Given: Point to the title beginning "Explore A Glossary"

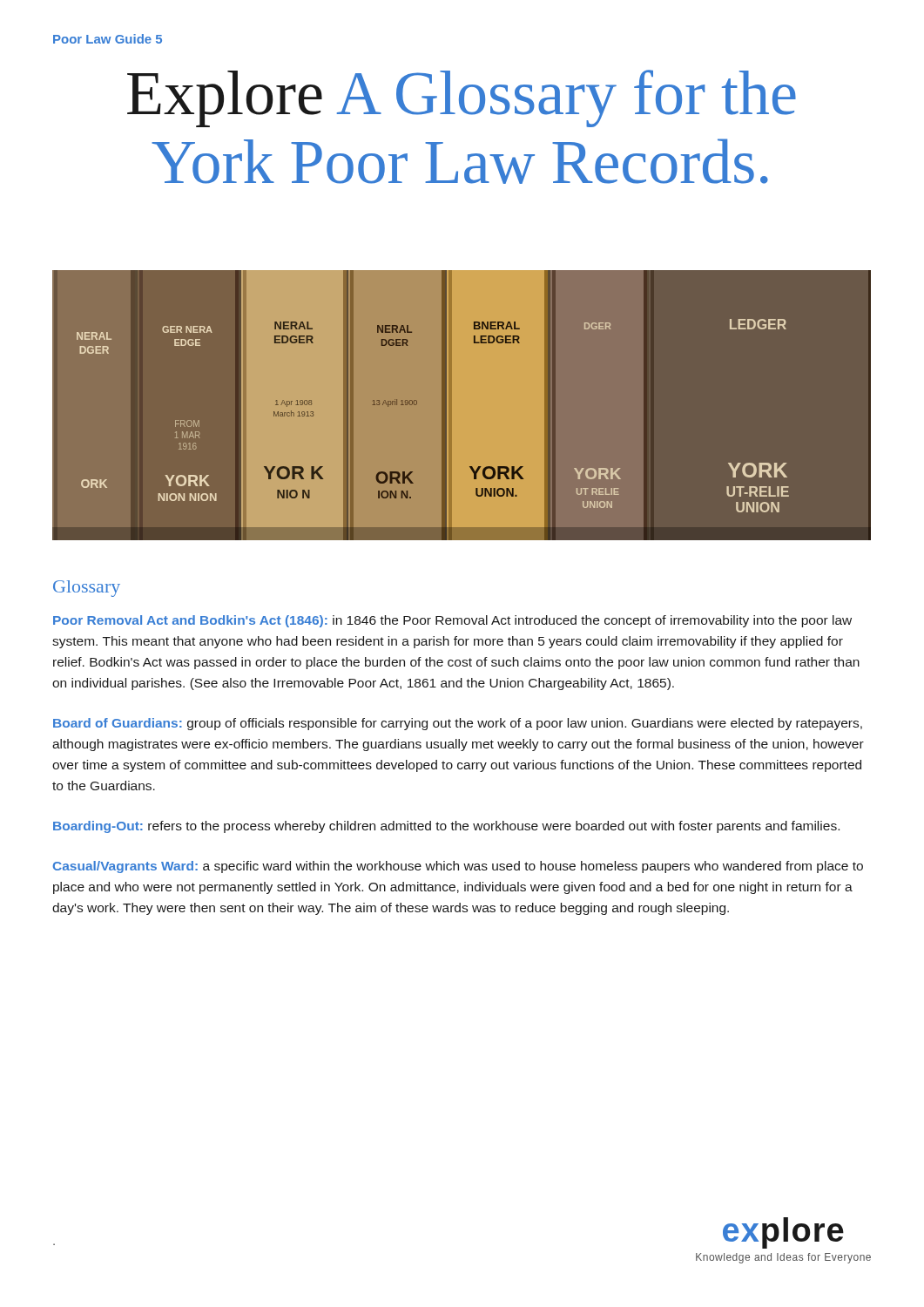Looking at the screenshot, I should click(x=462, y=128).
